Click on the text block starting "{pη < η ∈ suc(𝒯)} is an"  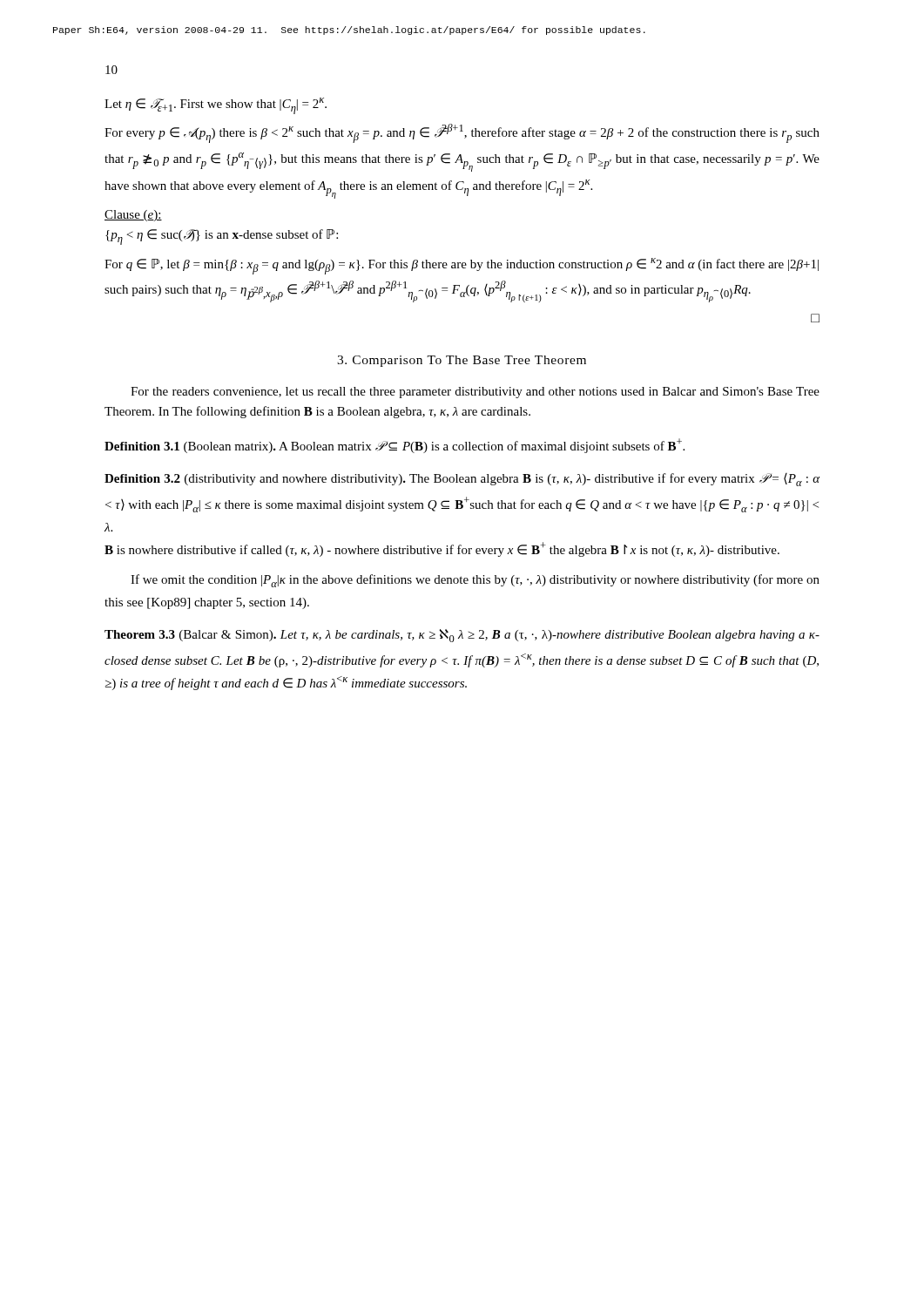222,237
